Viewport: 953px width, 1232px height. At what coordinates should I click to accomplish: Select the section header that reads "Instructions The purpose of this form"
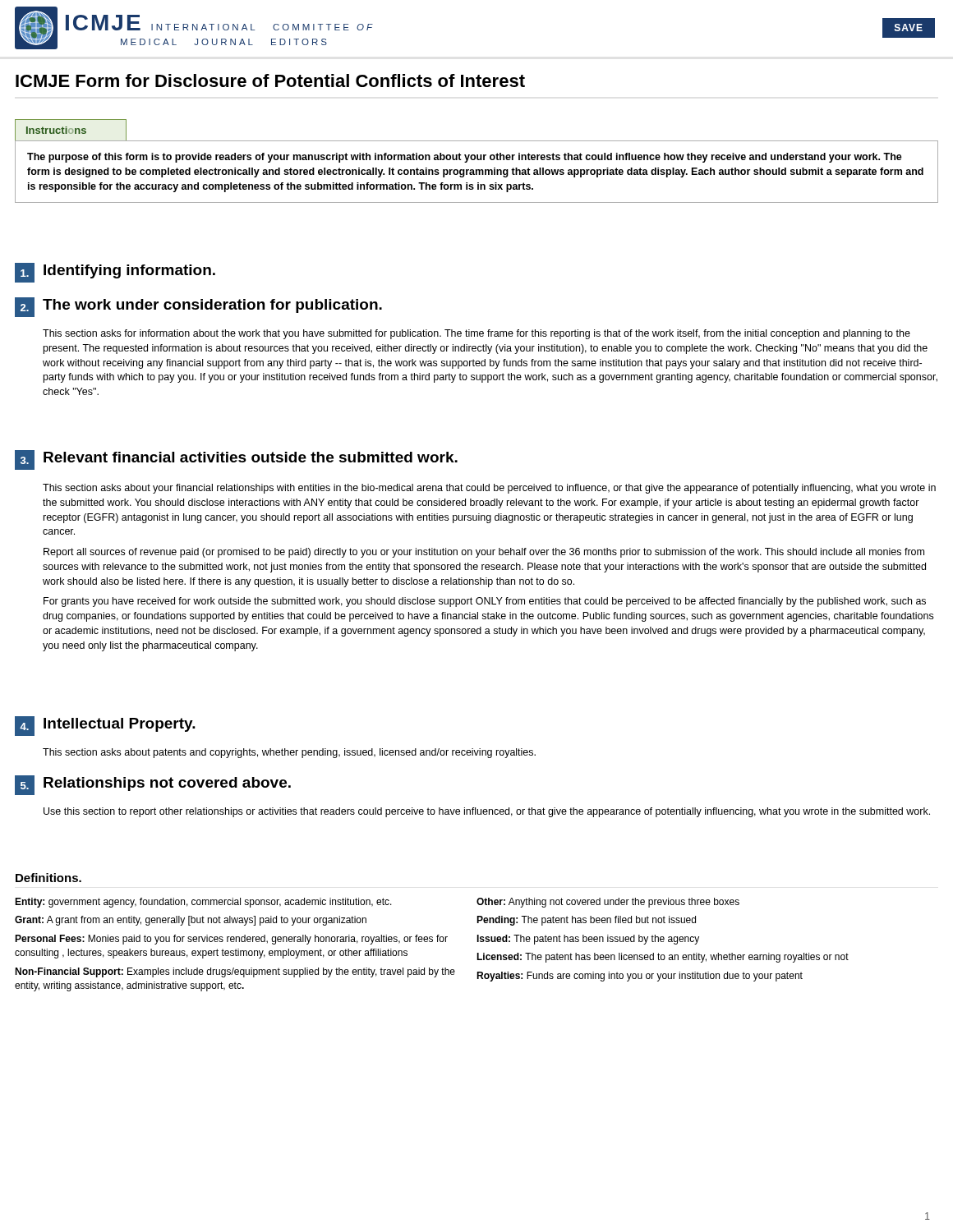[476, 161]
